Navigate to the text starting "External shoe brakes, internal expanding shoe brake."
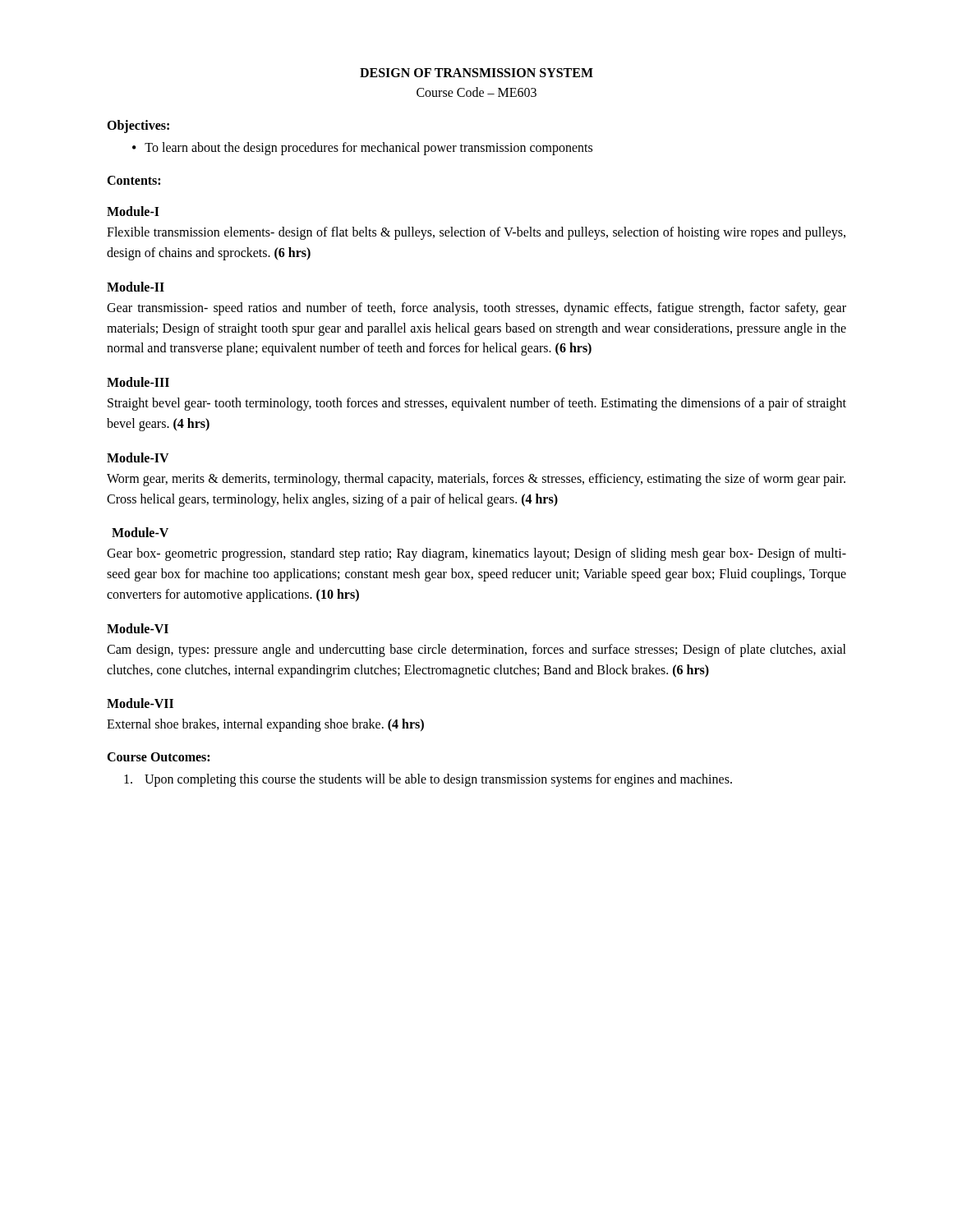This screenshot has height=1232, width=953. point(266,724)
